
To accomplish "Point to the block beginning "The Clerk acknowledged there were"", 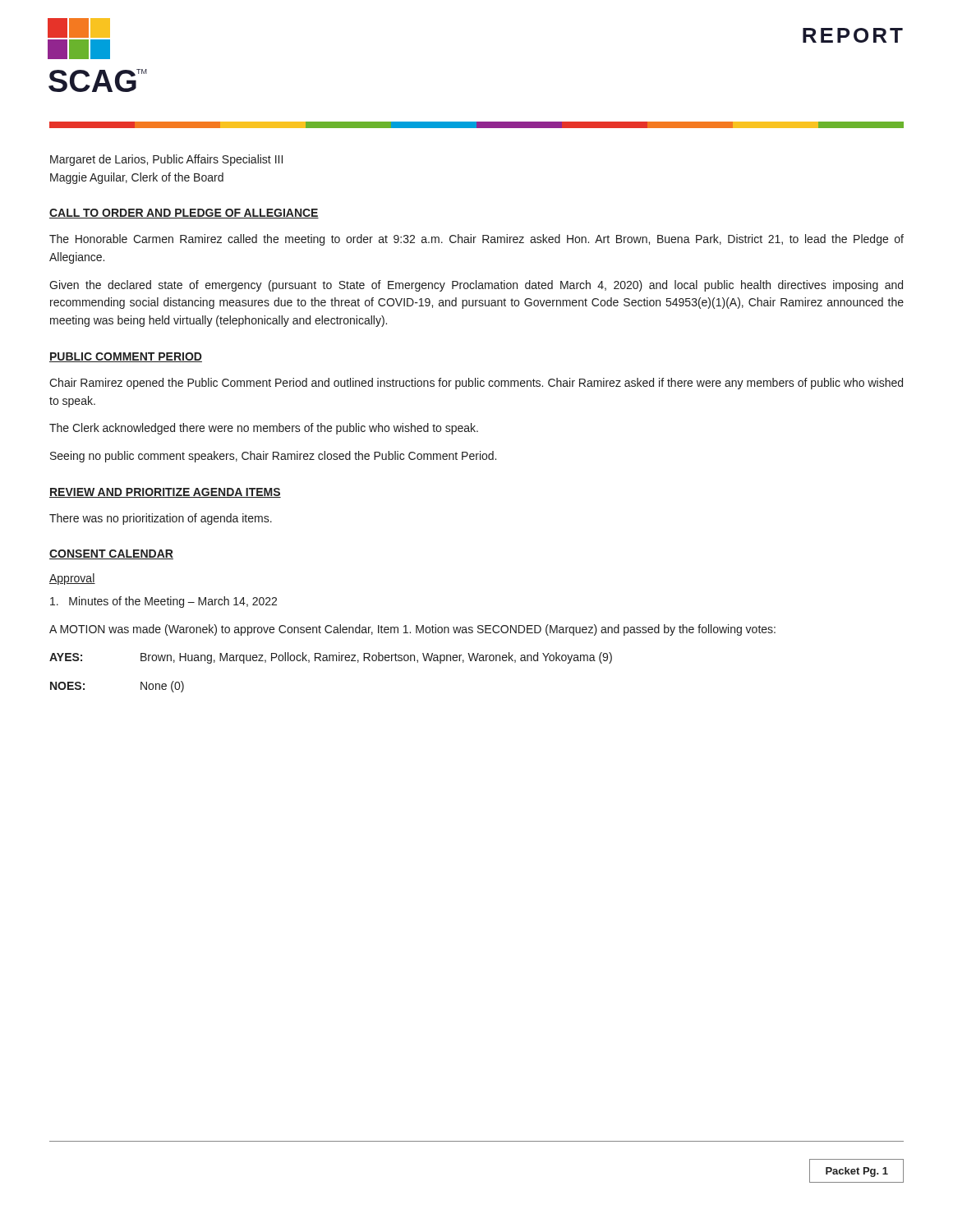I will [x=264, y=428].
